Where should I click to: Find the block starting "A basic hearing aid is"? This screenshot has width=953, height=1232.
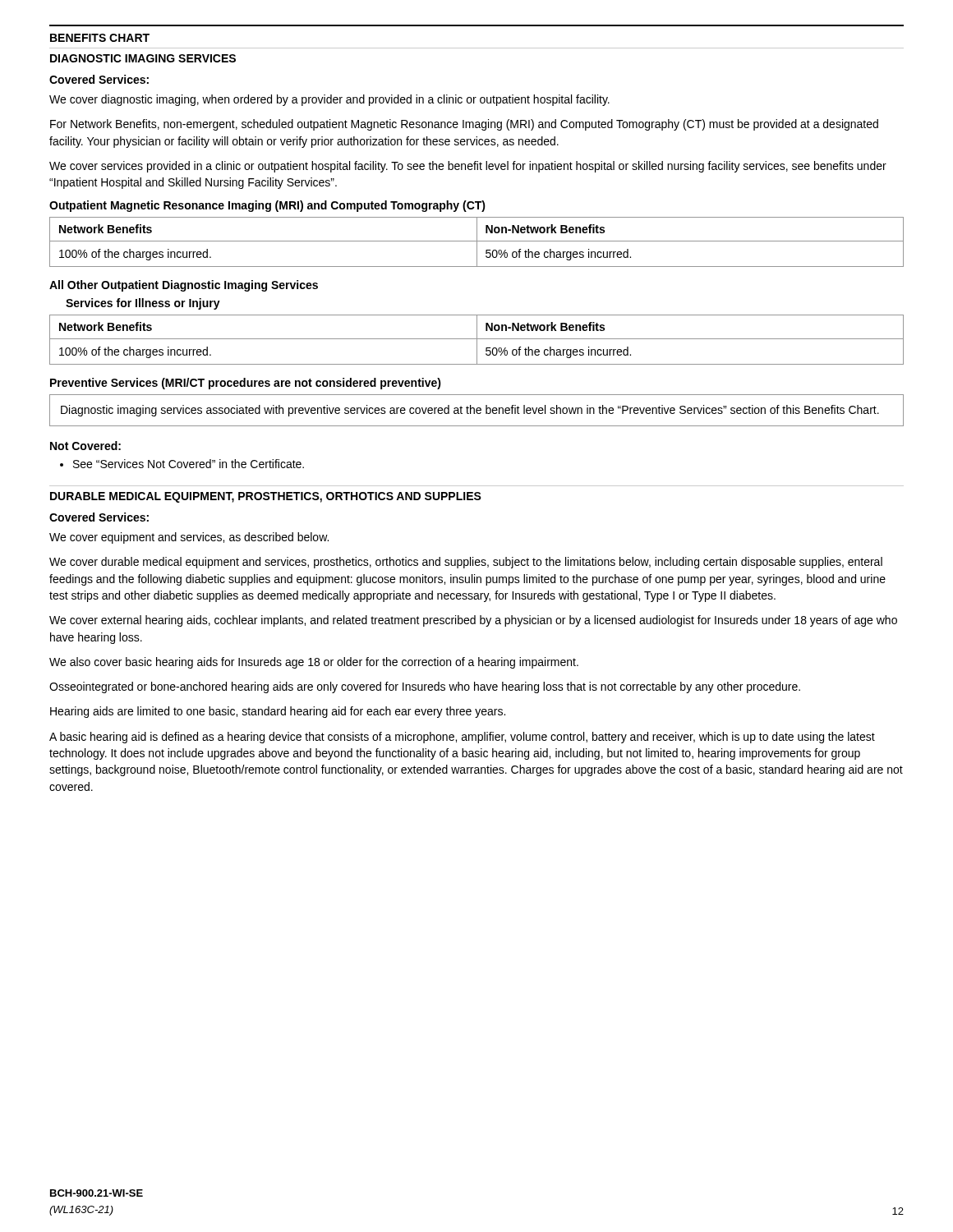tap(476, 762)
